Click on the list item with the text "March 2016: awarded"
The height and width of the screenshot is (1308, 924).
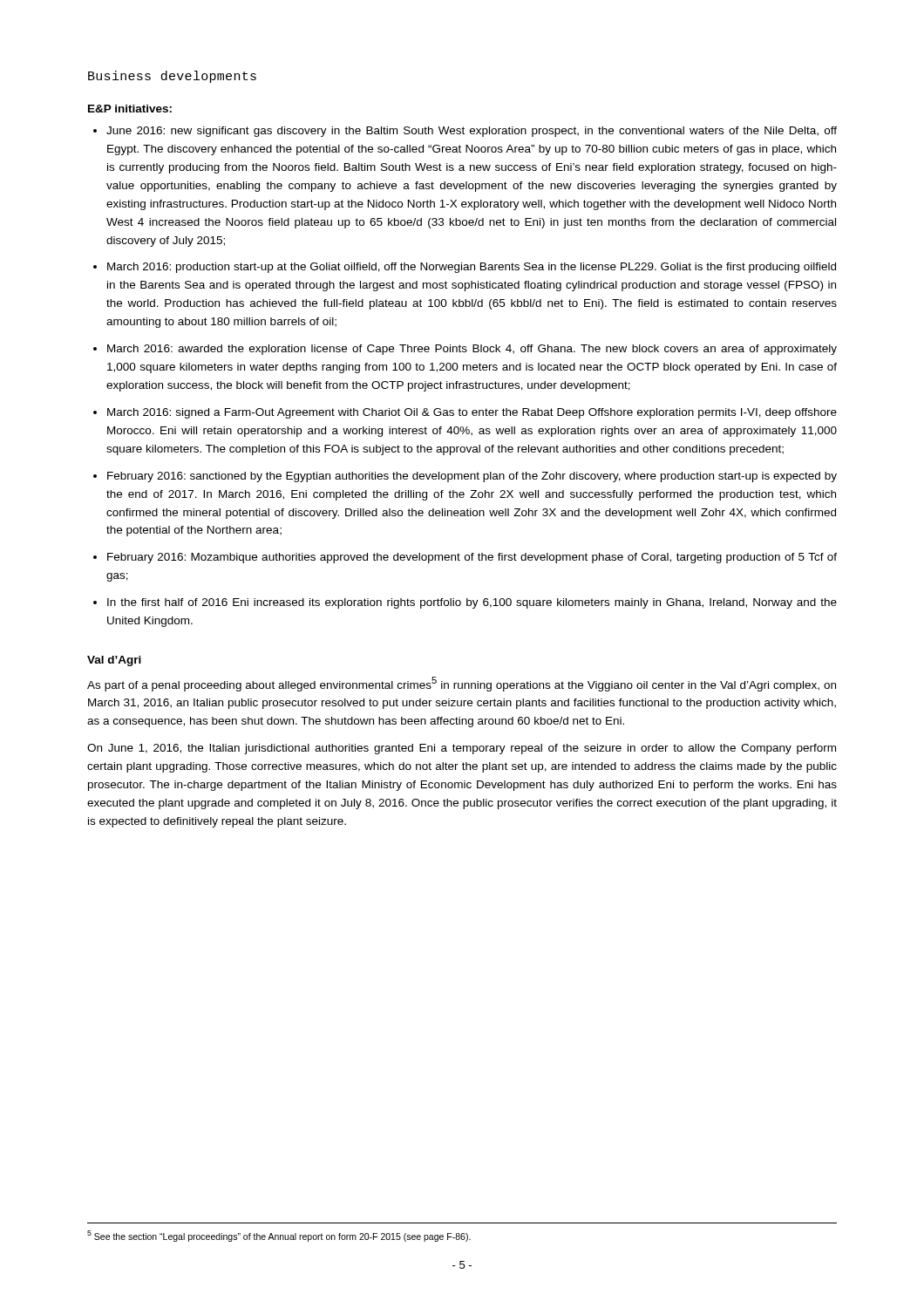tap(472, 367)
